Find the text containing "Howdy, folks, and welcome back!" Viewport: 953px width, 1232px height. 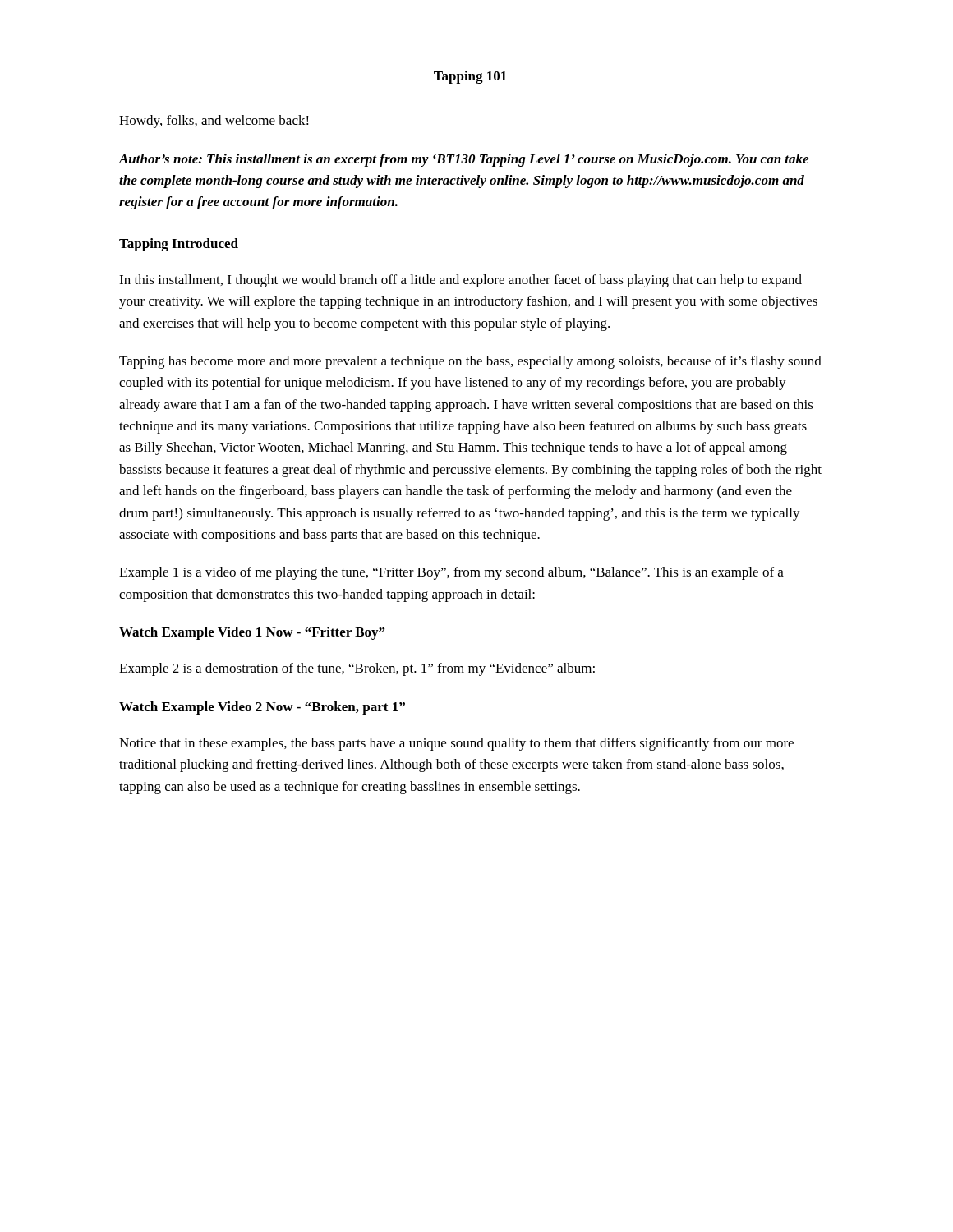click(214, 121)
